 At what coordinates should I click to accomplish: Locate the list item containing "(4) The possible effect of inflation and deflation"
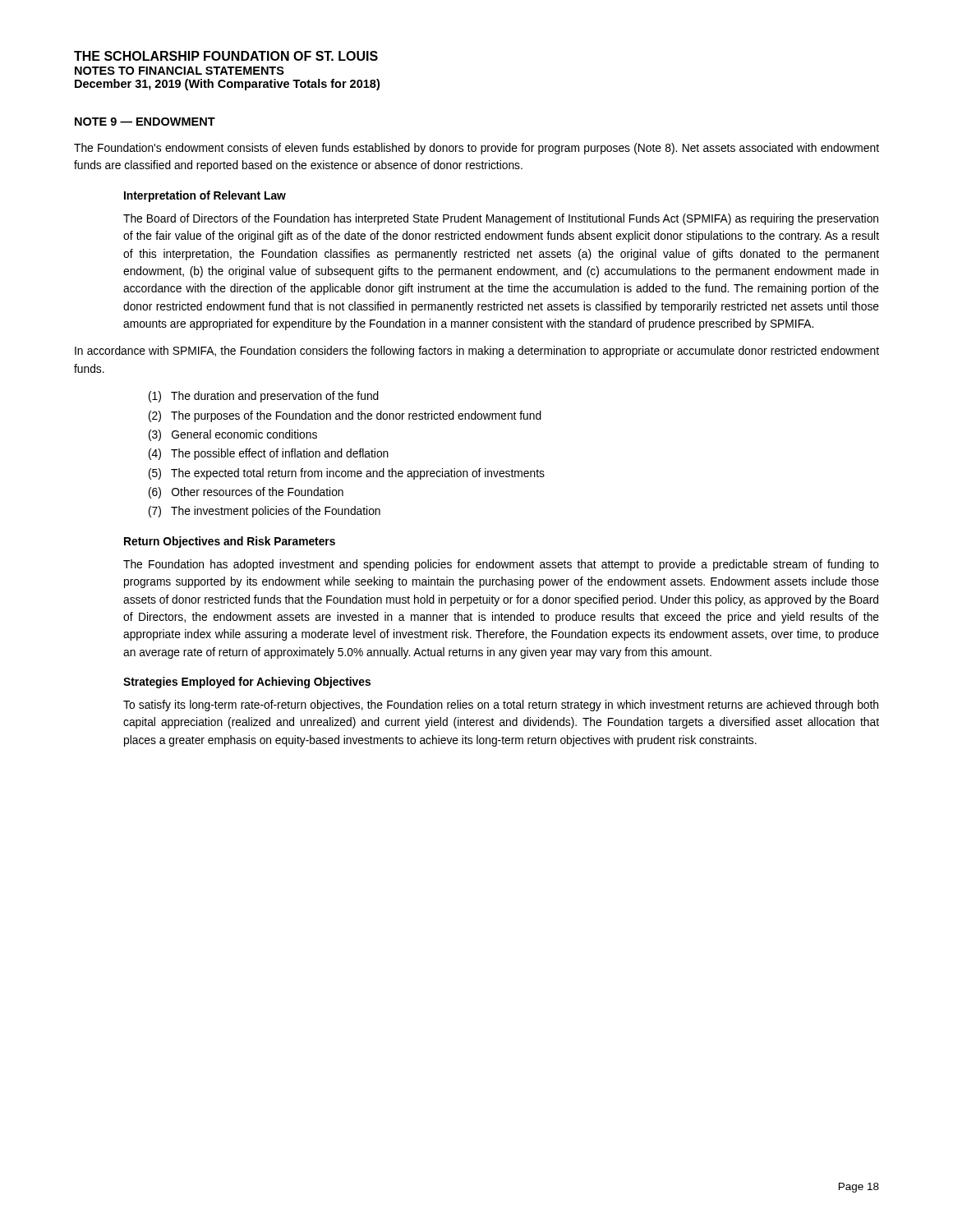pyautogui.click(x=268, y=454)
